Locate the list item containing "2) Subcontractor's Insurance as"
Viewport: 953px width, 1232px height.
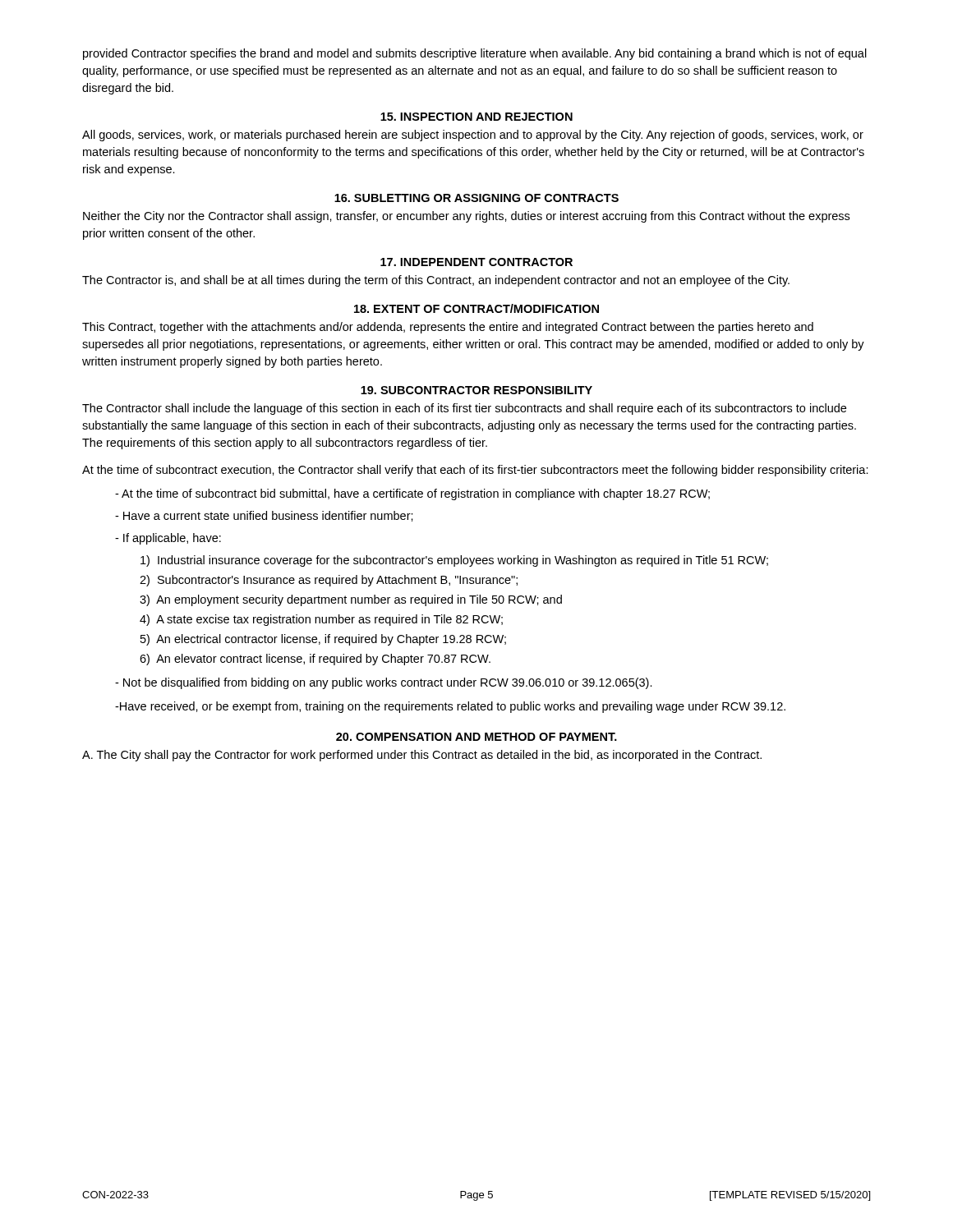pyautogui.click(x=329, y=580)
